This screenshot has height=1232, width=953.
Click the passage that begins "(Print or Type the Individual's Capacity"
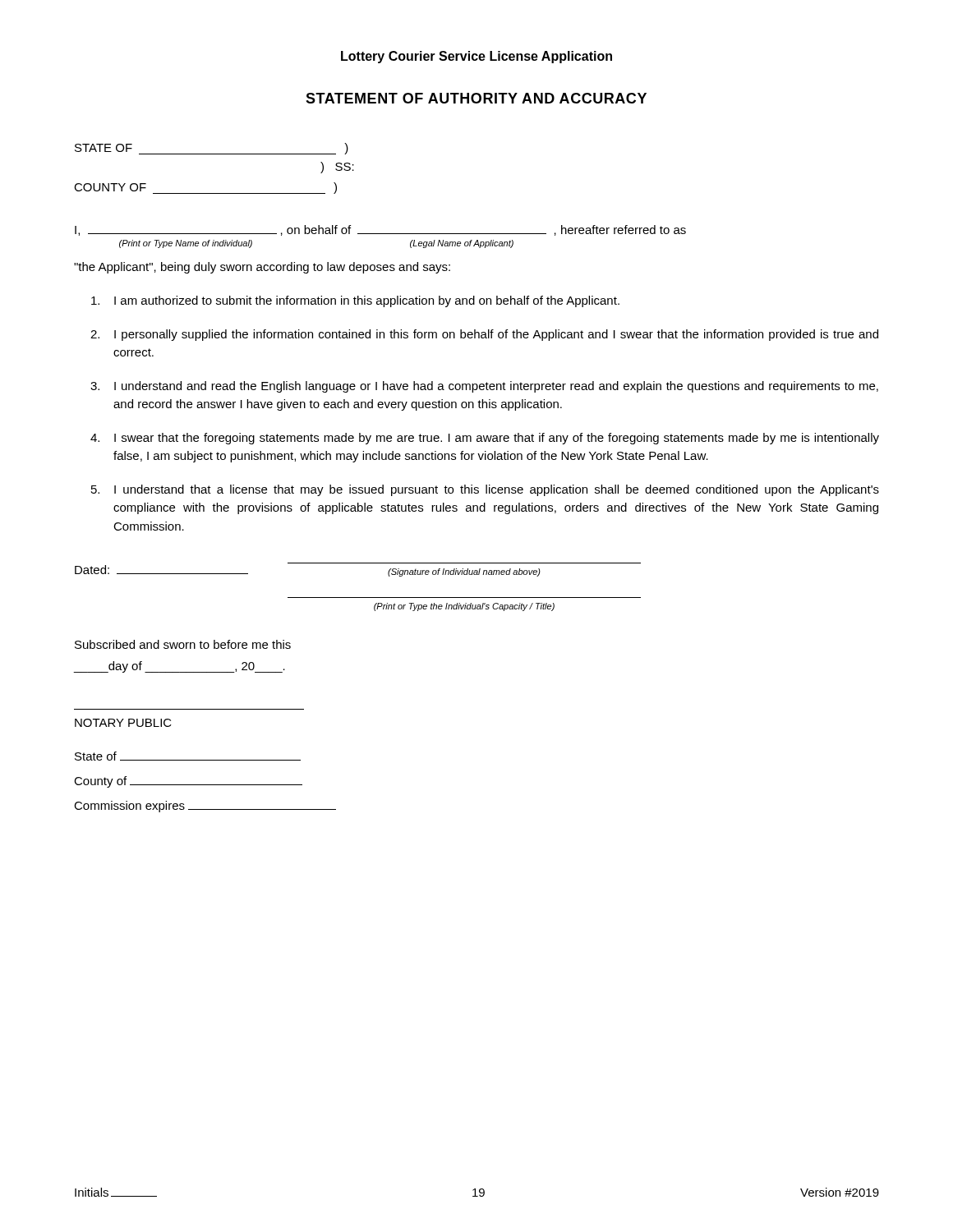464,604
